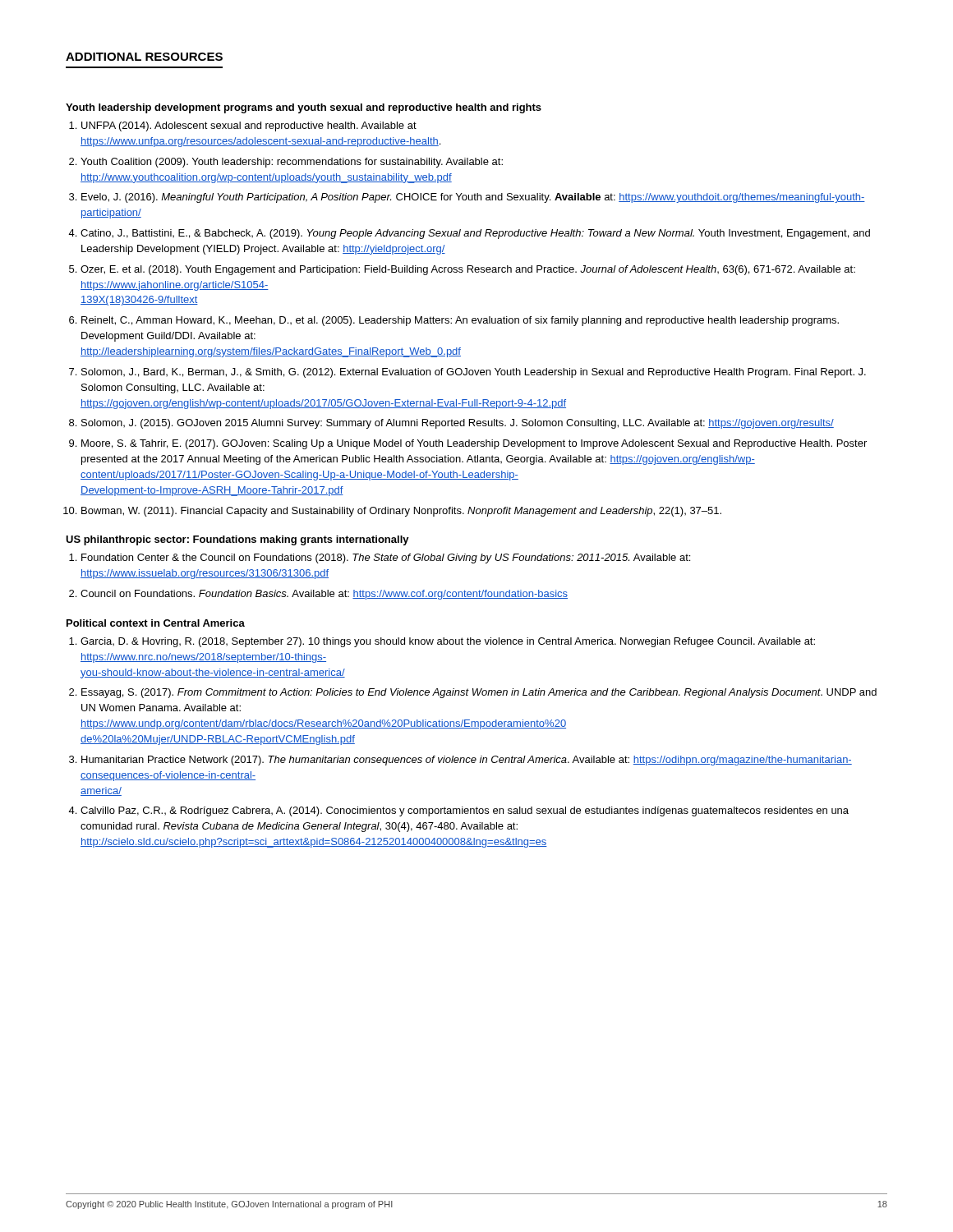This screenshot has height=1232, width=953.
Task: Click on the list item that reads "Reinelt, C., Amman Howard, K., Meehan, D.,"
Action: pyautogui.click(x=460, y=336)
